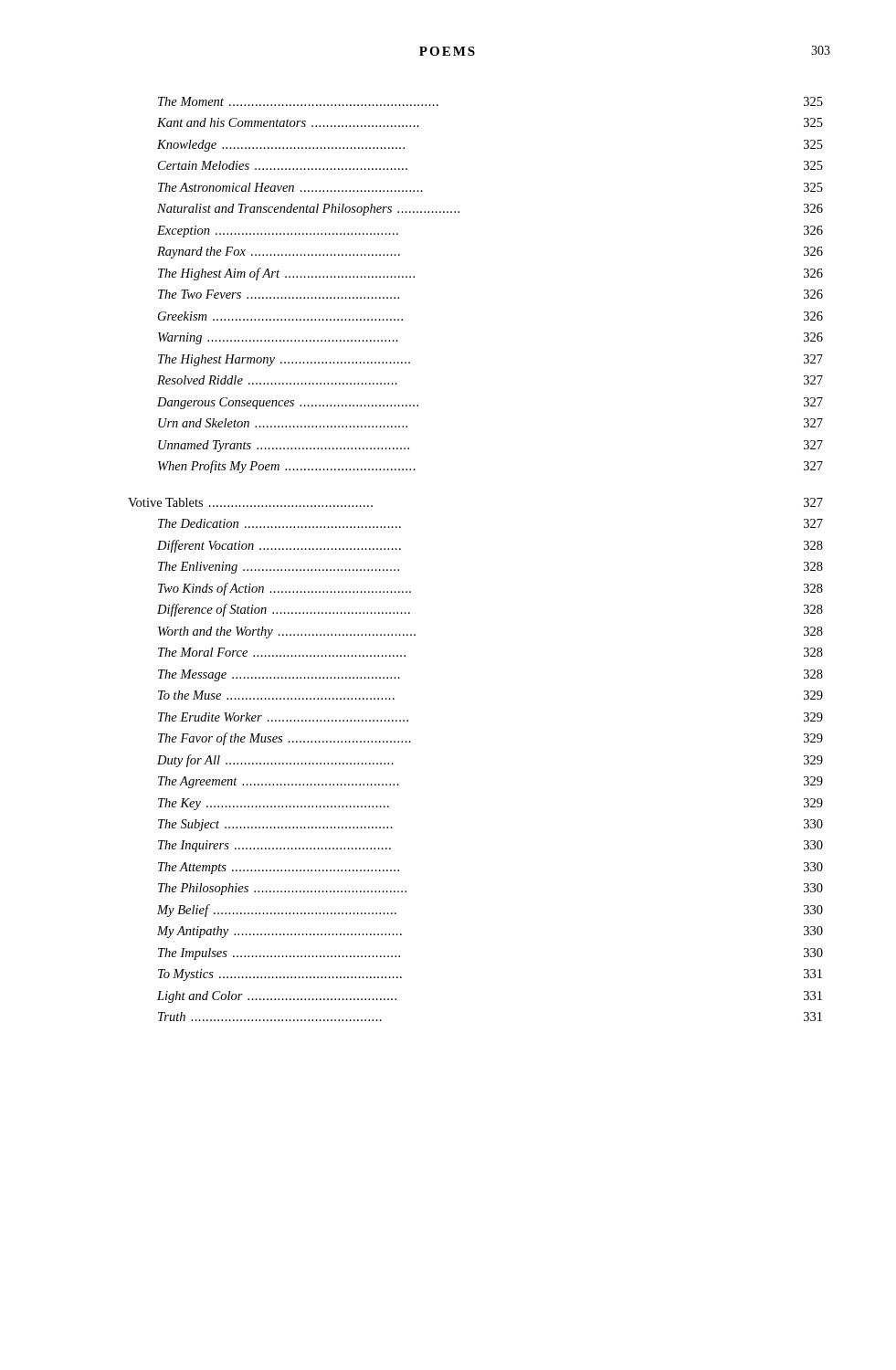
Task: Locate the element starting "The Two Fevers"
Action: [191, 294]
